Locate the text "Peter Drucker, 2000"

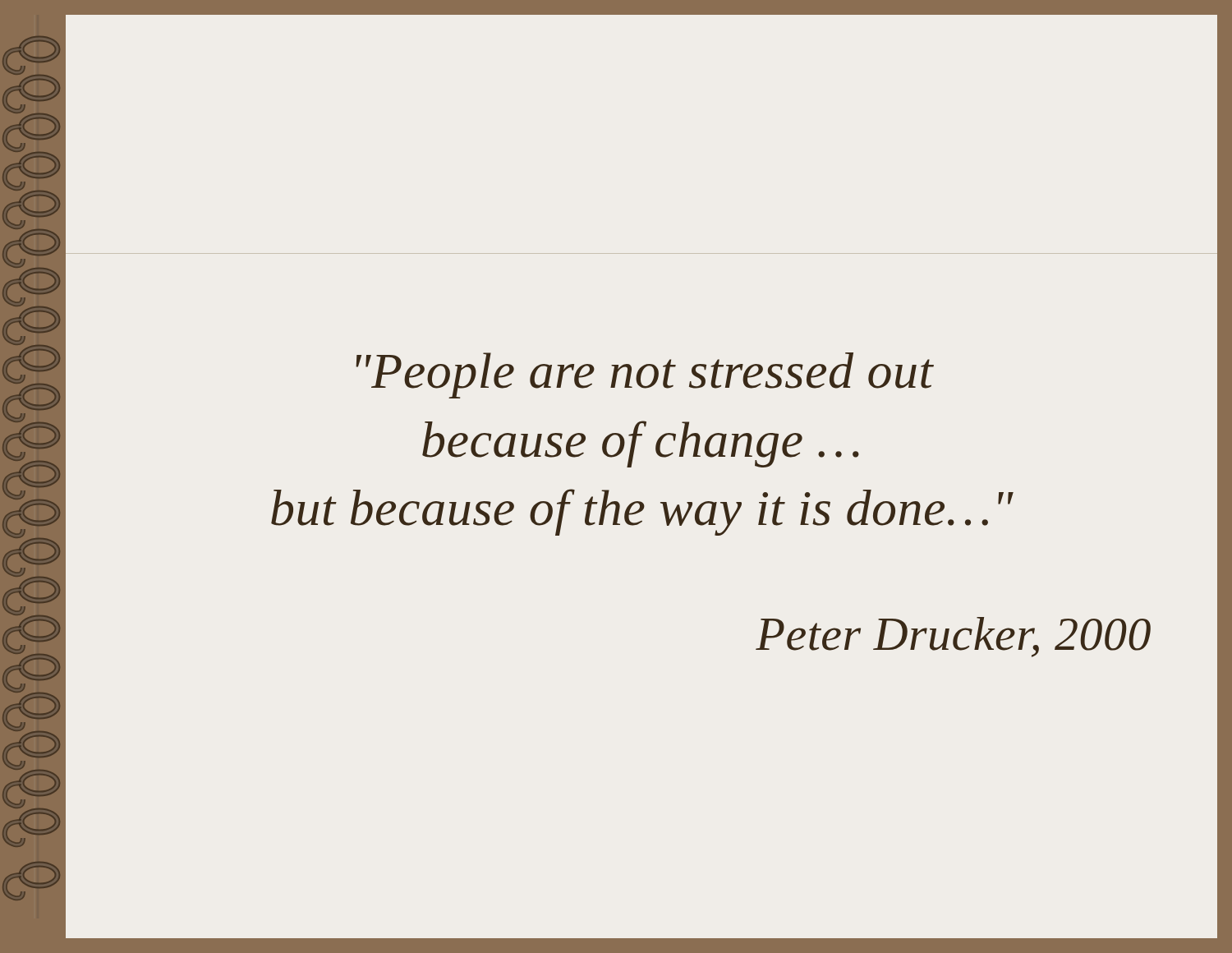954,634
